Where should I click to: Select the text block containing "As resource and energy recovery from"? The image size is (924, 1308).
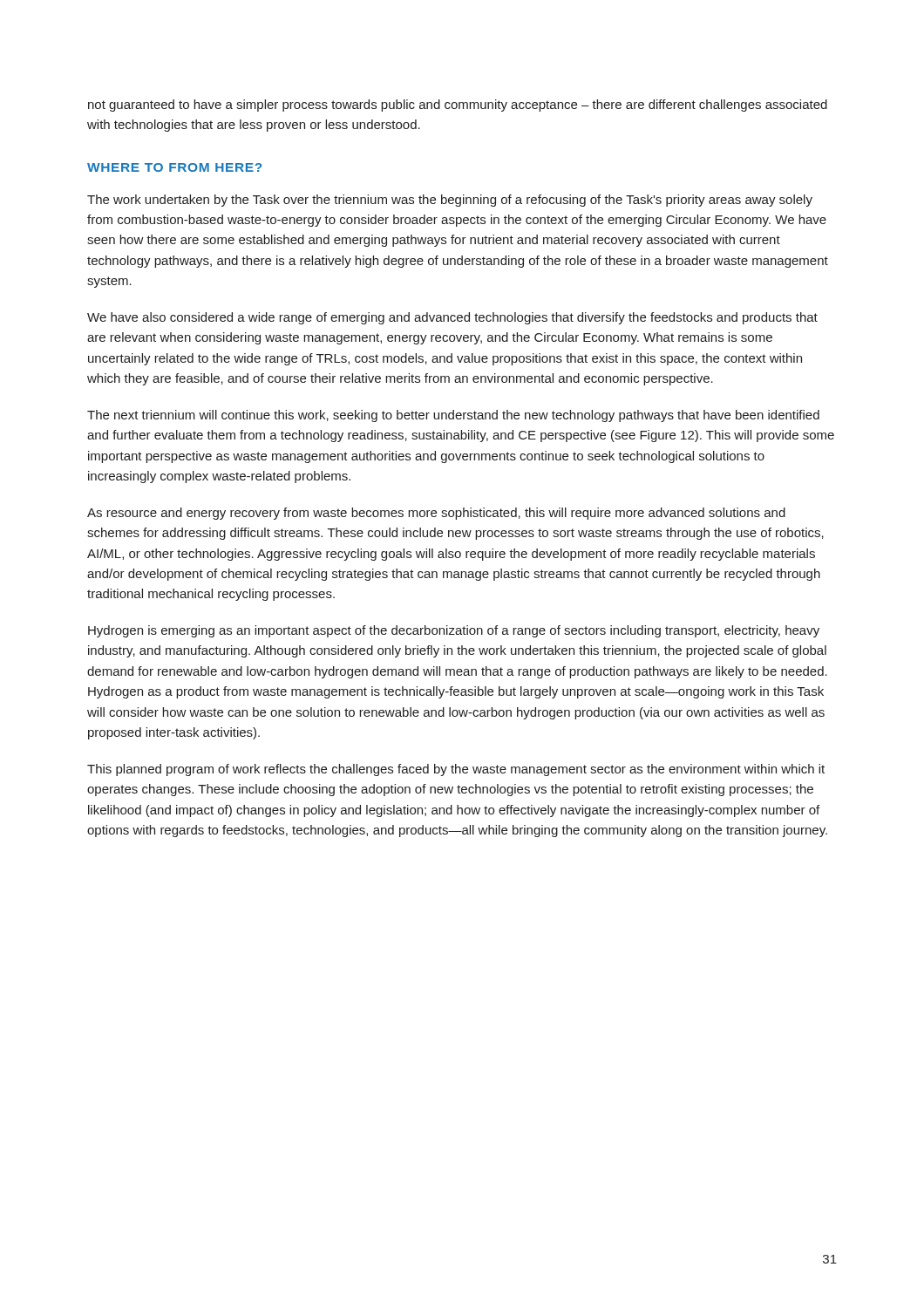tap(456, 553)
